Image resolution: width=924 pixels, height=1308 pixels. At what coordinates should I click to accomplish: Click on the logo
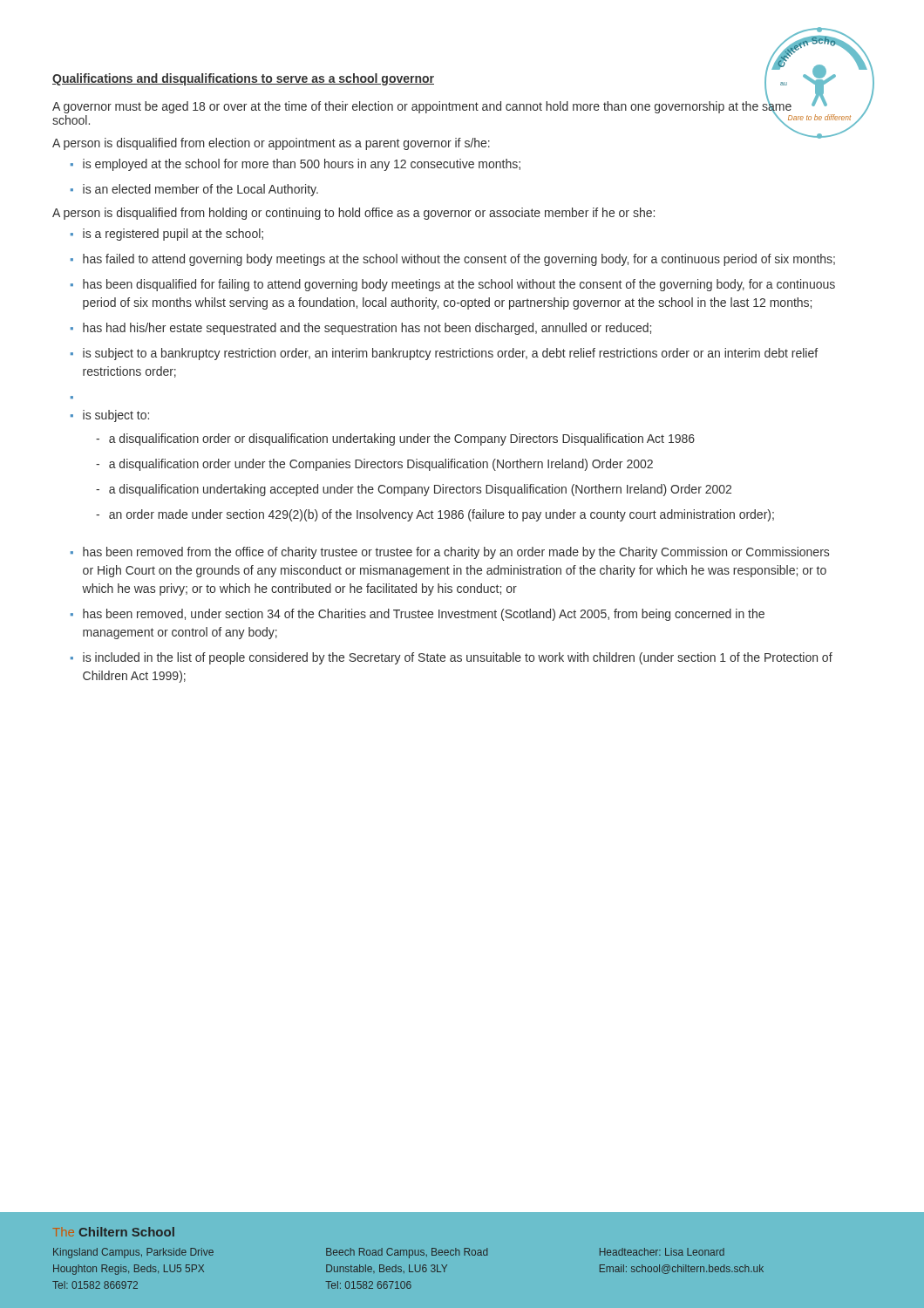pos(819,83)
